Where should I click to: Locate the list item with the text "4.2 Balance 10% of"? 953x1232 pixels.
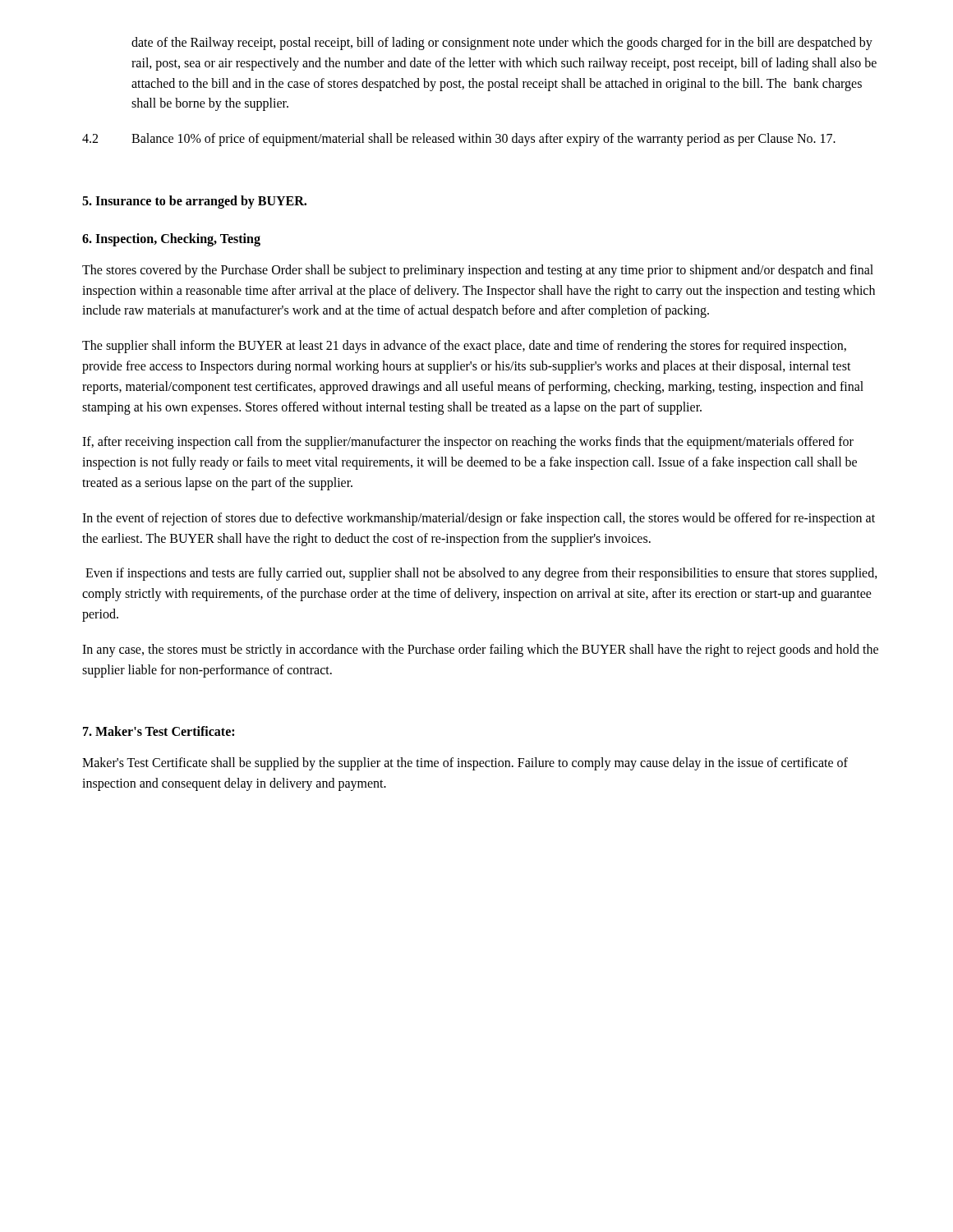click(485, 139)
